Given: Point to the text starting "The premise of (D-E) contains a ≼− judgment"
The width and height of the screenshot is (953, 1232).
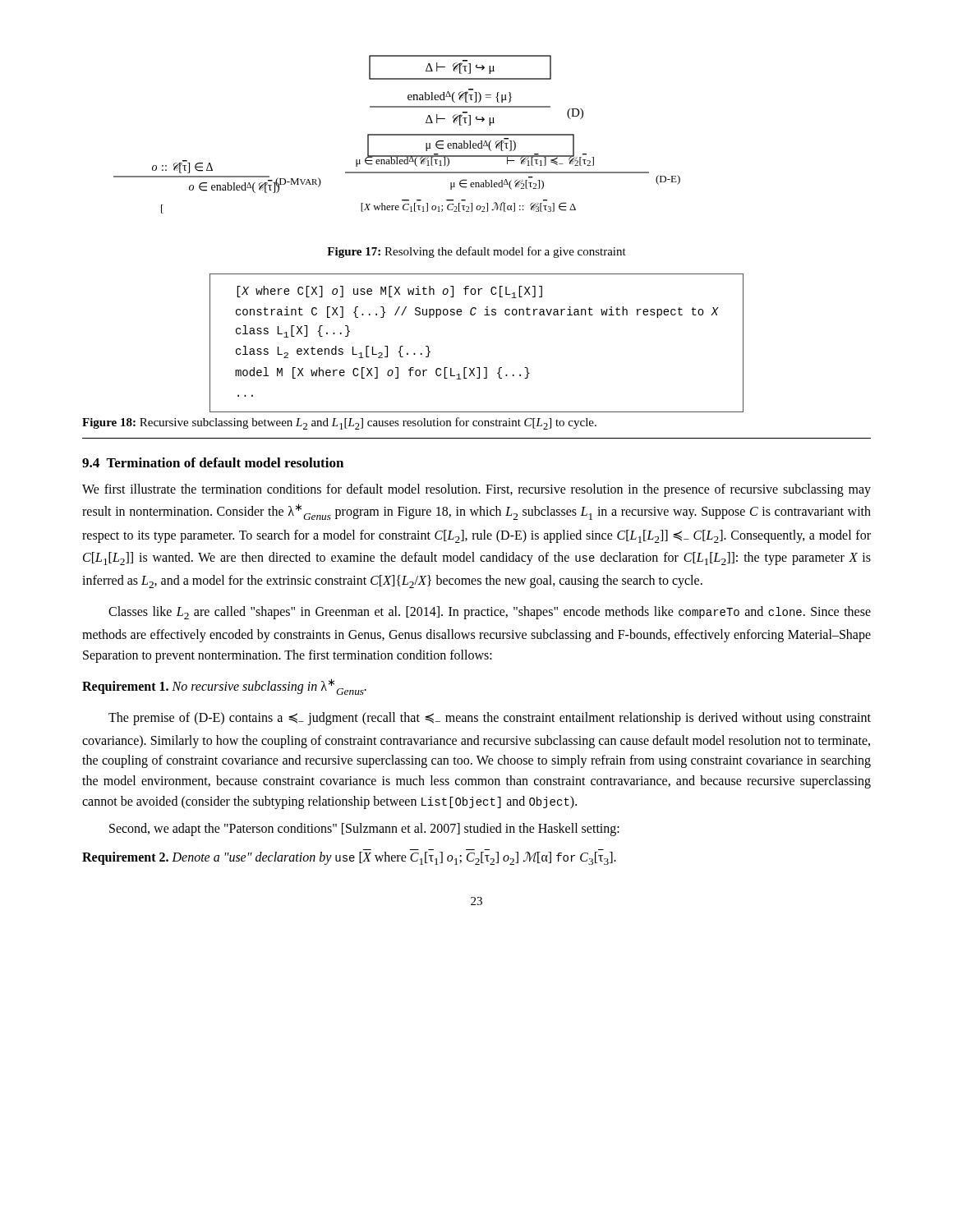Looking at the screenshot, I should click(x=476, y=760).
